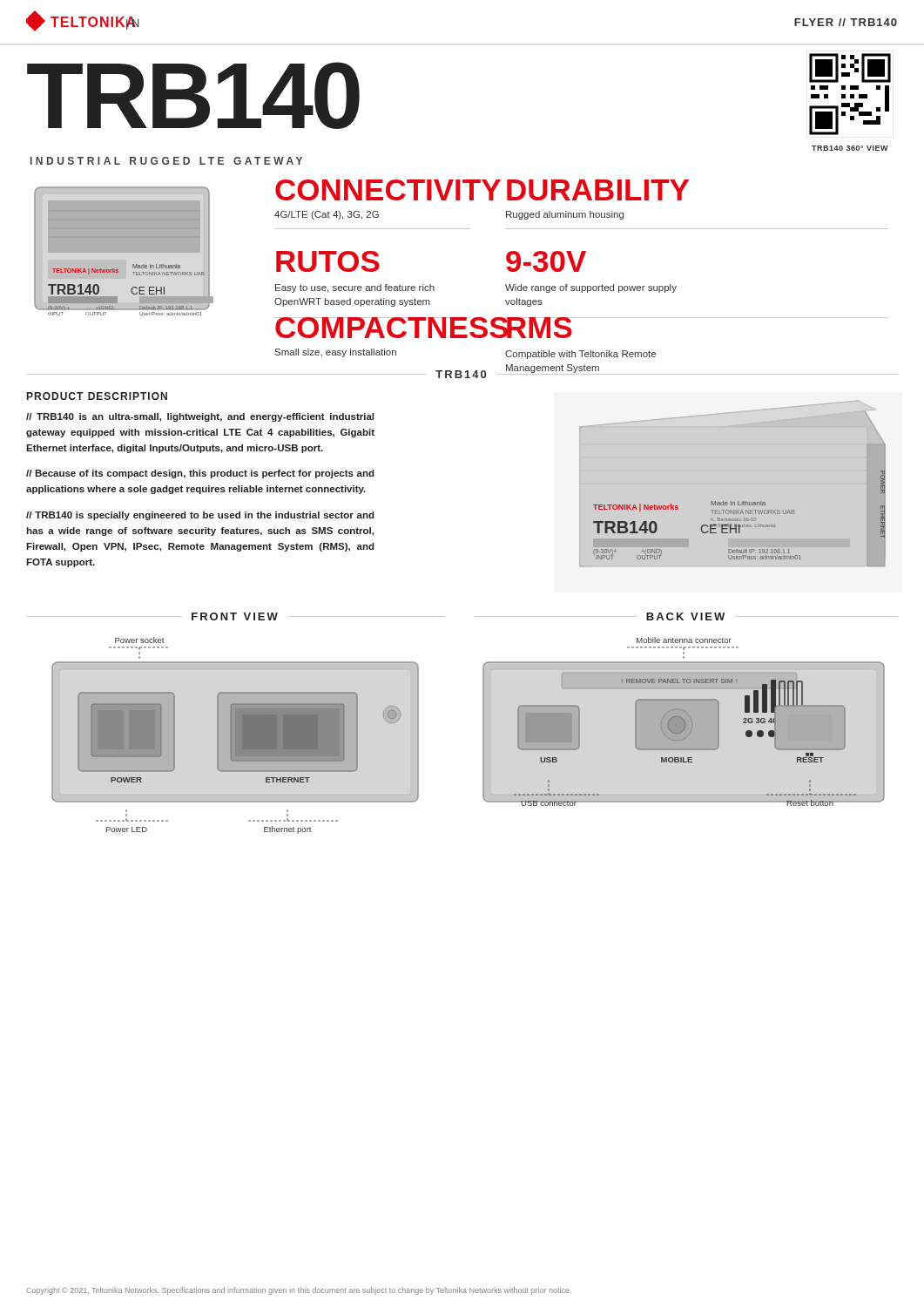Click on the passage starting "BACK VIEW"

[x=686, y=617]
